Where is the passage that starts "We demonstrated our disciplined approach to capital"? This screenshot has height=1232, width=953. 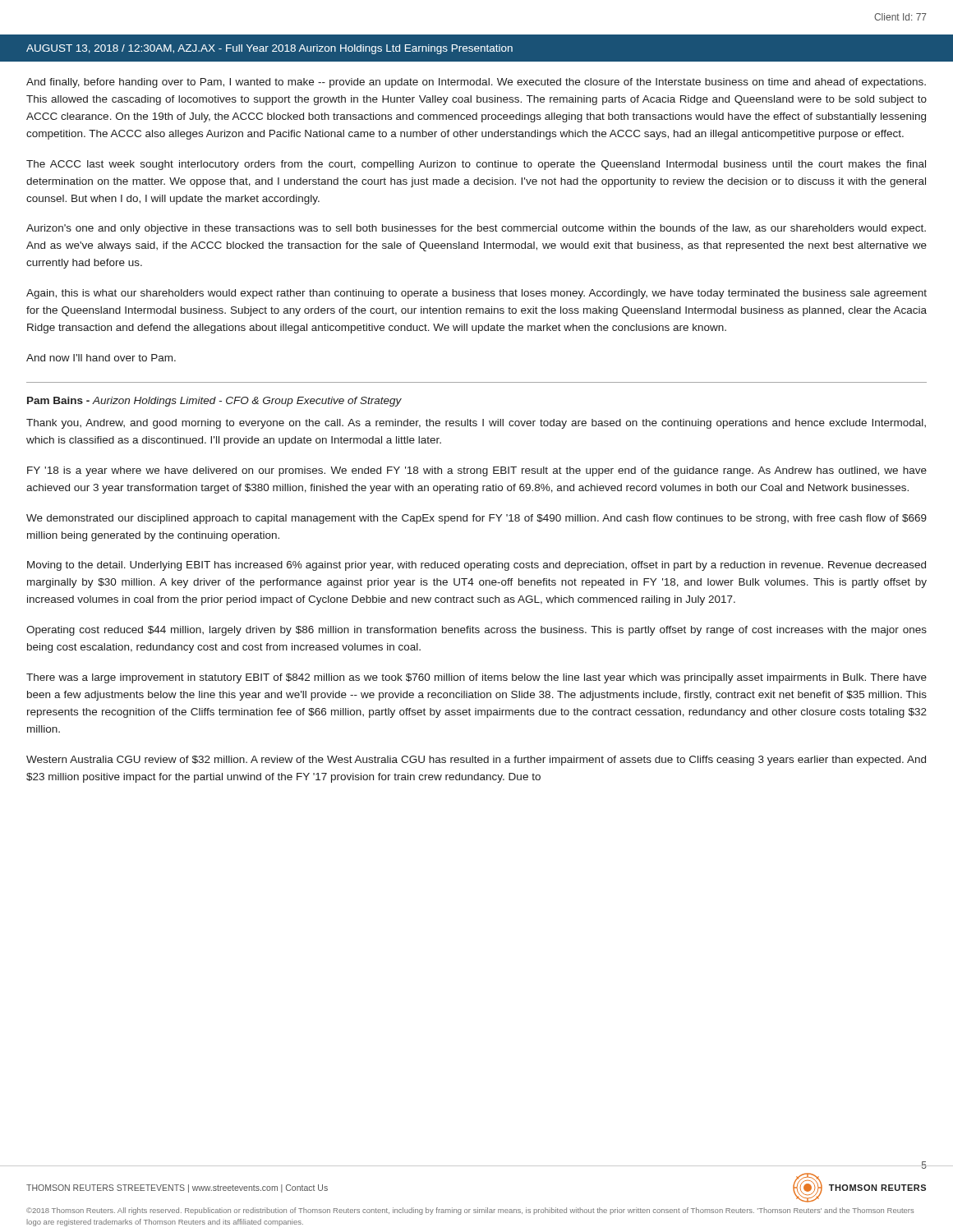(476, 526)
